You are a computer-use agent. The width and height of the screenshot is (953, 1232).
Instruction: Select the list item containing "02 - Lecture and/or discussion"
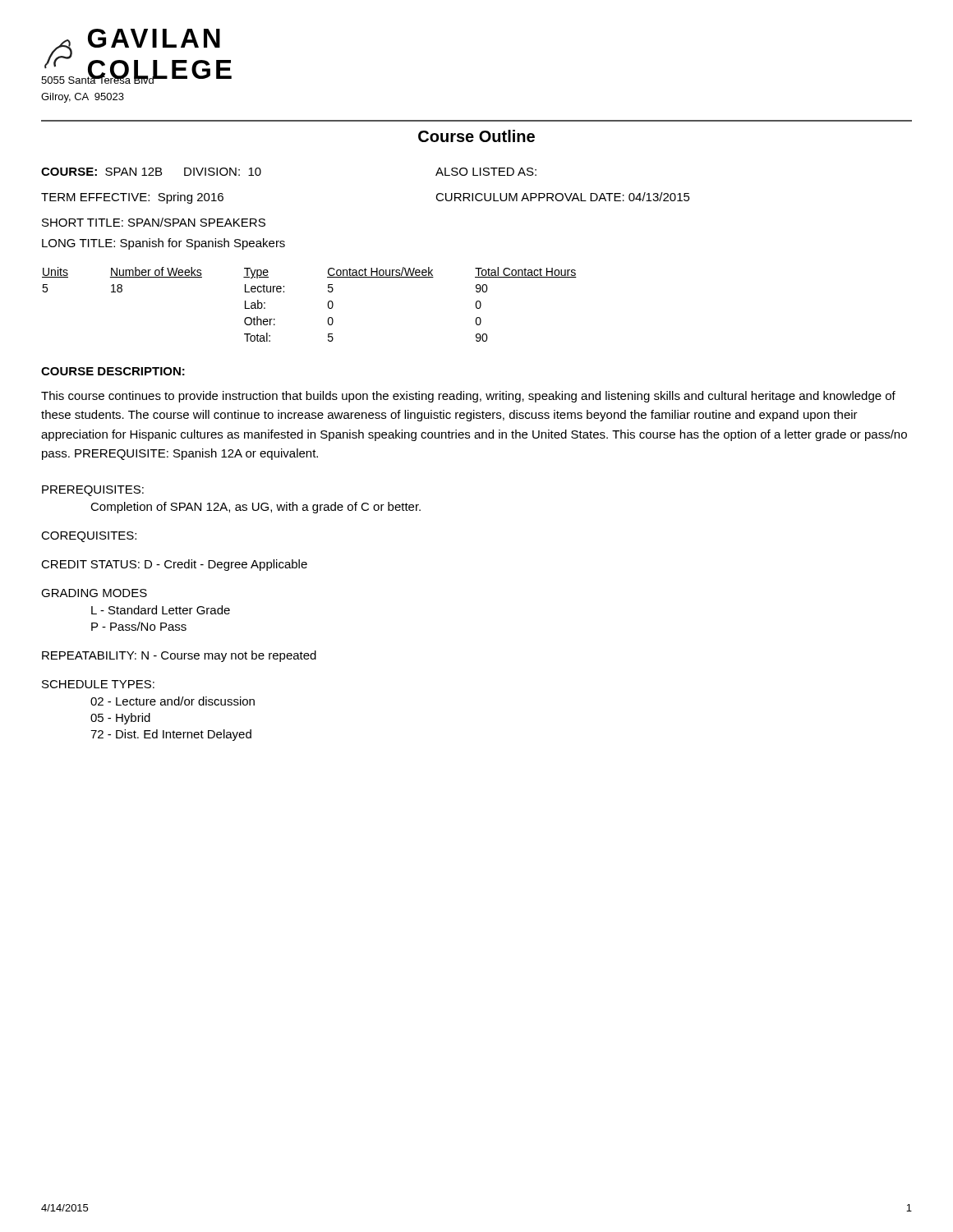tap(173, 701)
